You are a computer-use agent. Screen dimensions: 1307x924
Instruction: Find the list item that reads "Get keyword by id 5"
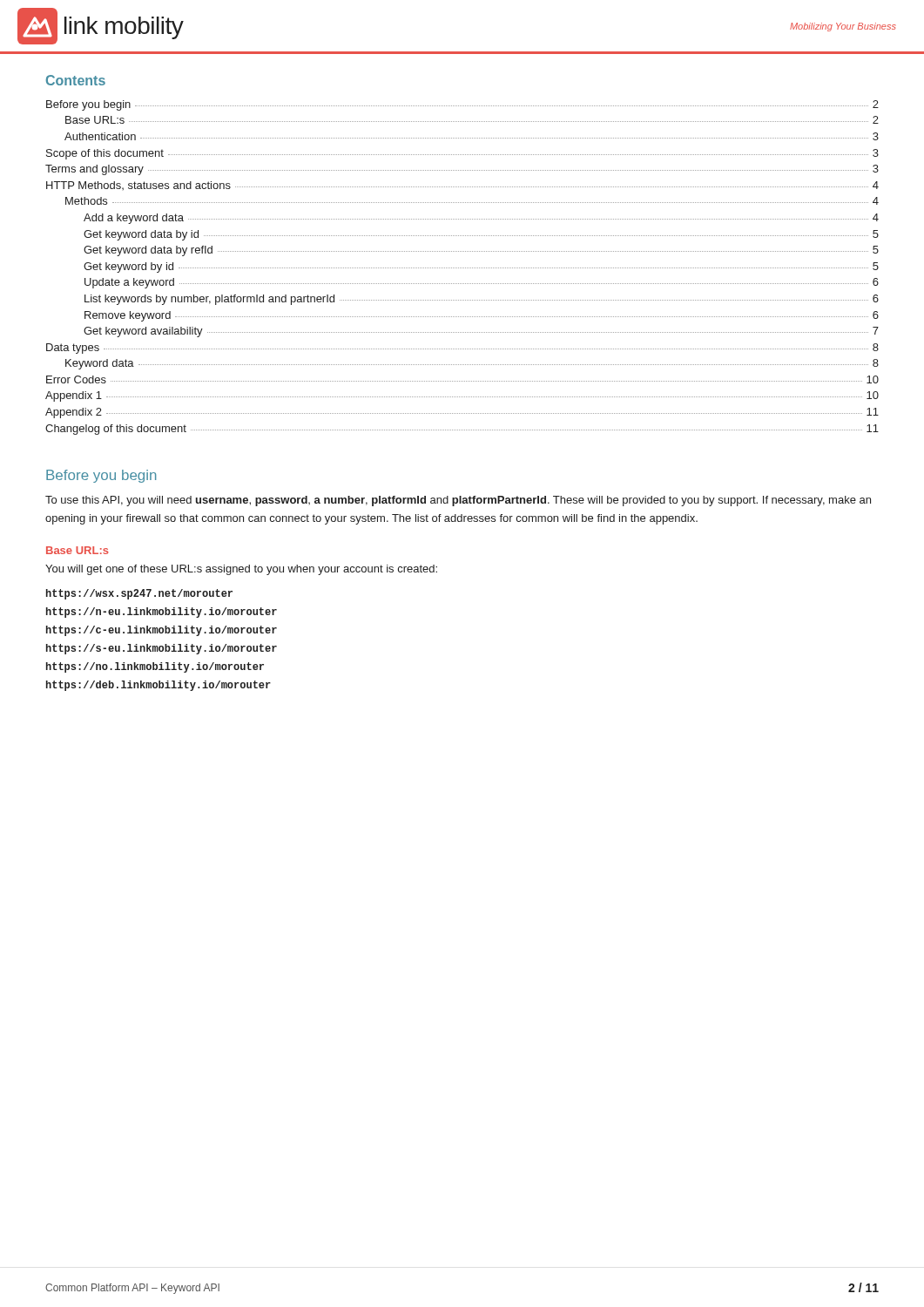[462, 266]
